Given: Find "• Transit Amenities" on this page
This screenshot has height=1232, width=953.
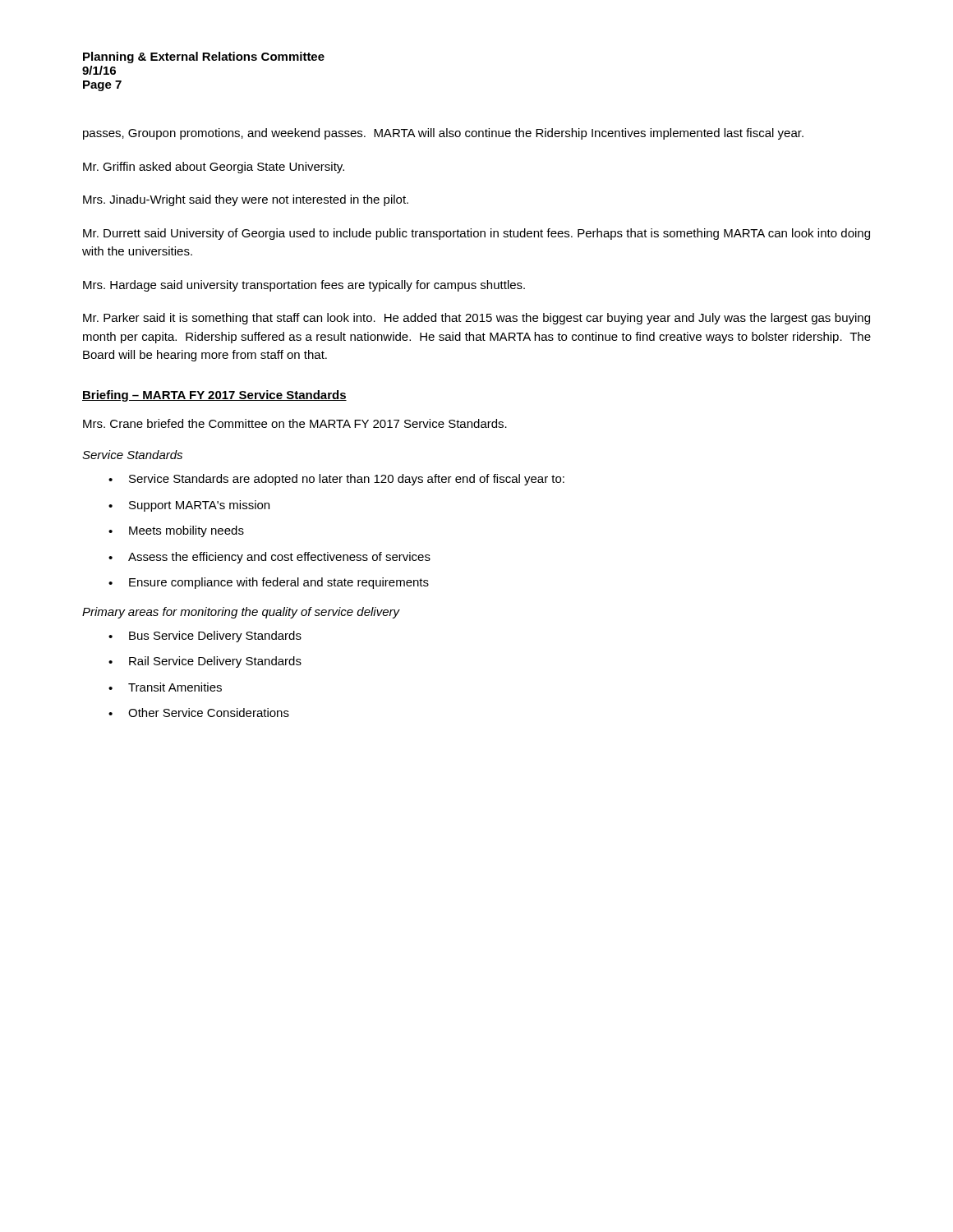Looking at the screenshot, I should pyautogui.click(x=165, y=688).
